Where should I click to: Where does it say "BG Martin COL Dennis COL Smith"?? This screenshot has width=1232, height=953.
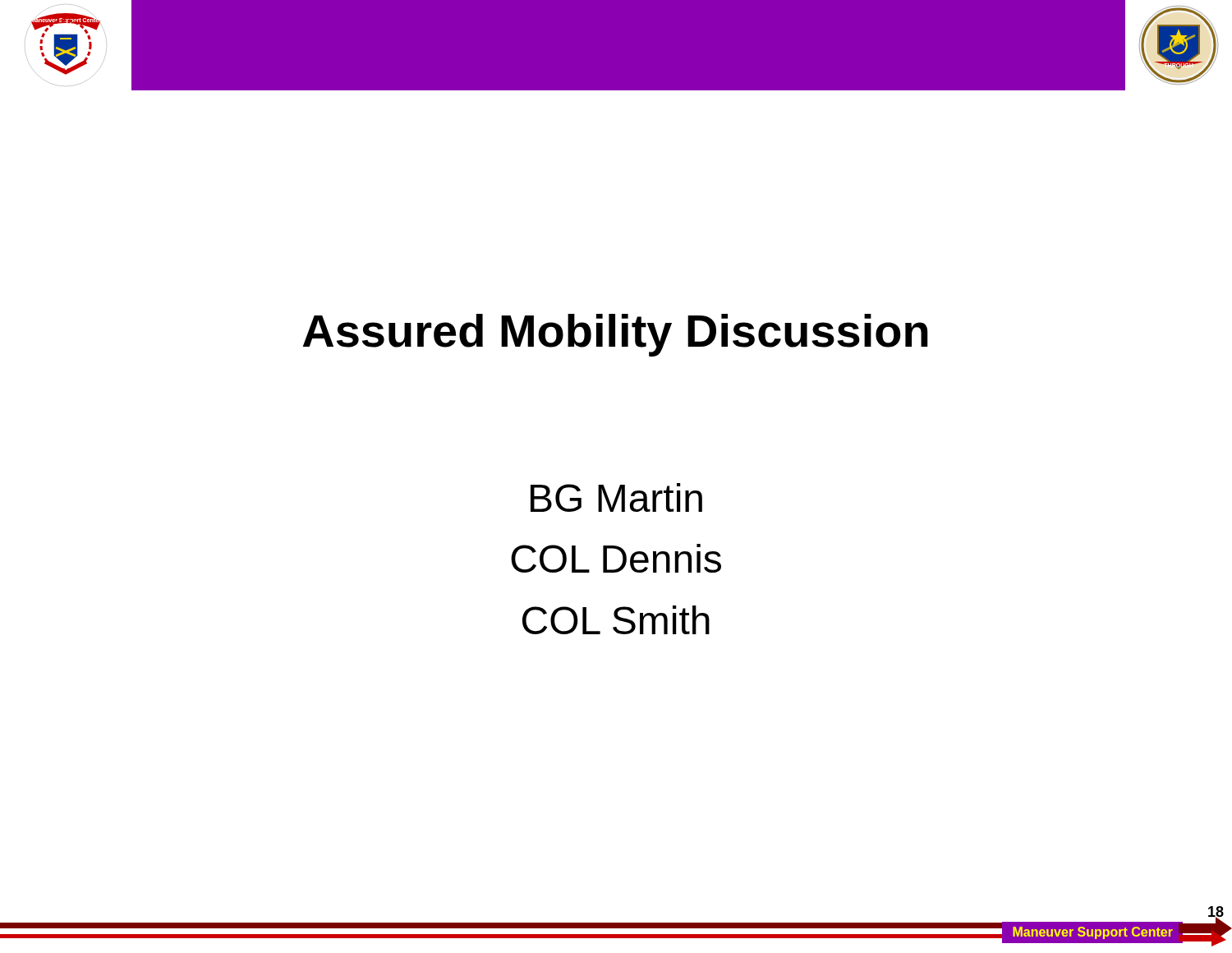point(616,559)
